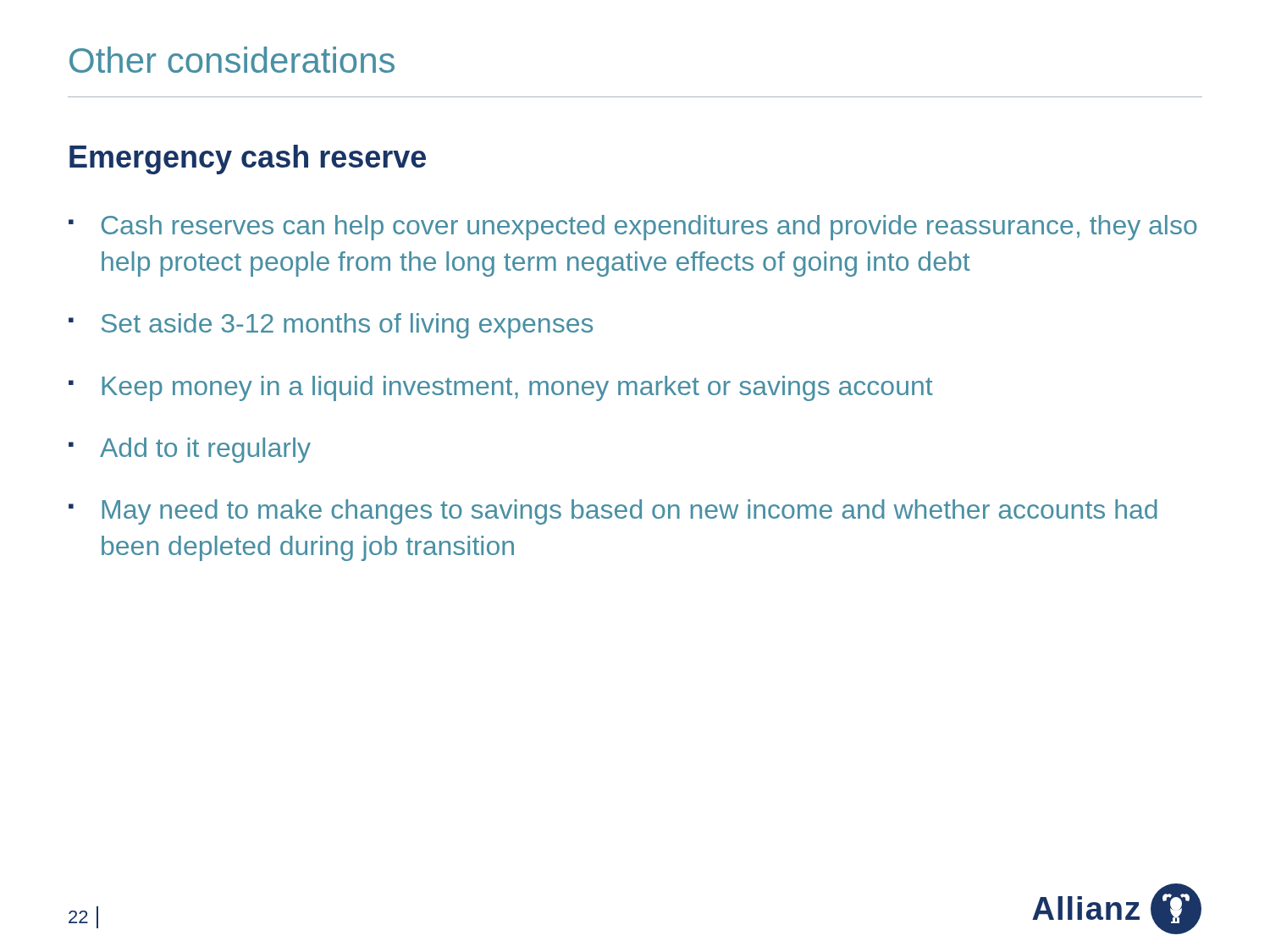Click on the list item containing "Set aside 3-12"

(x=347, y=324)
